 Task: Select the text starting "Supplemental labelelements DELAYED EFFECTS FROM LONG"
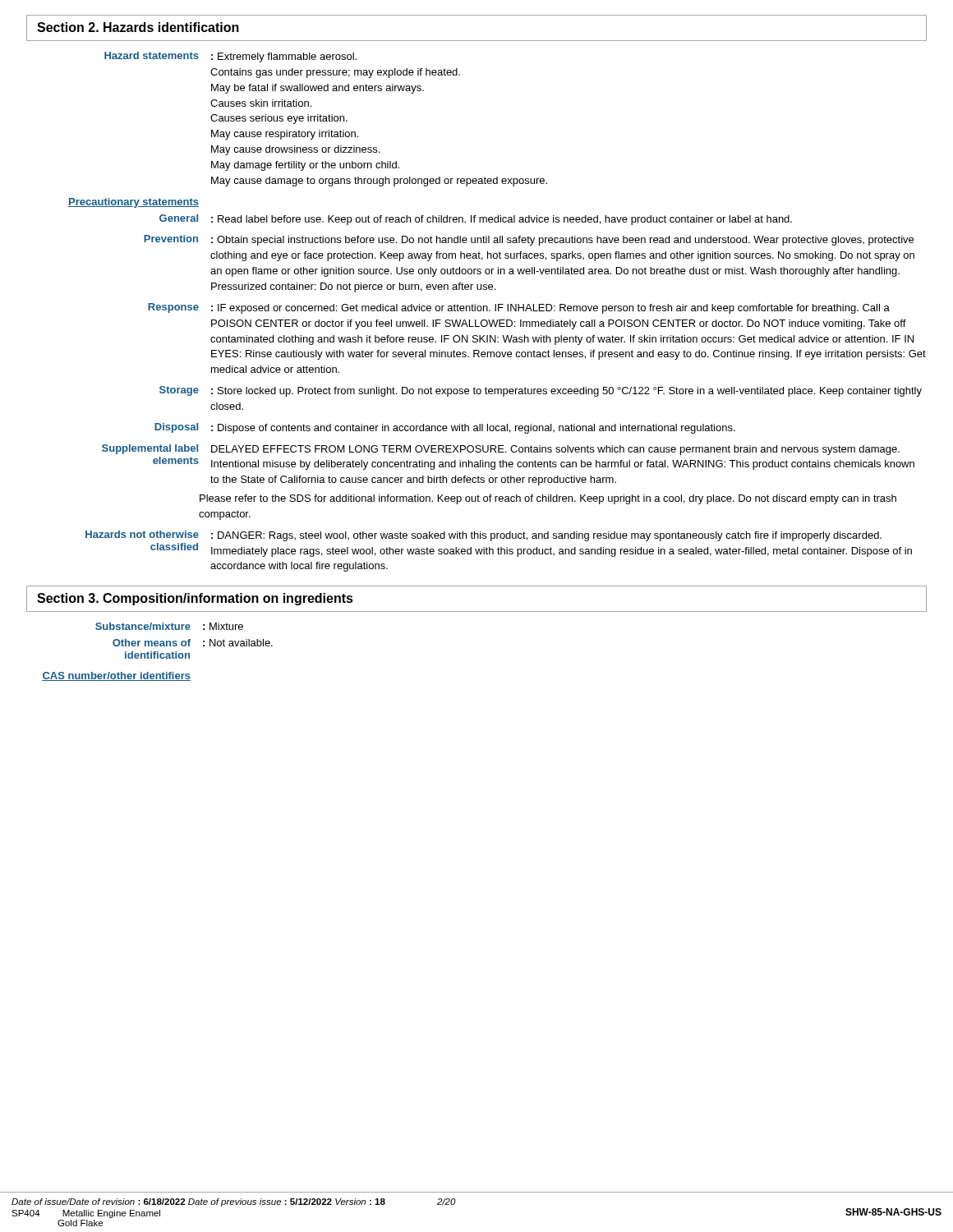[476, 465]
